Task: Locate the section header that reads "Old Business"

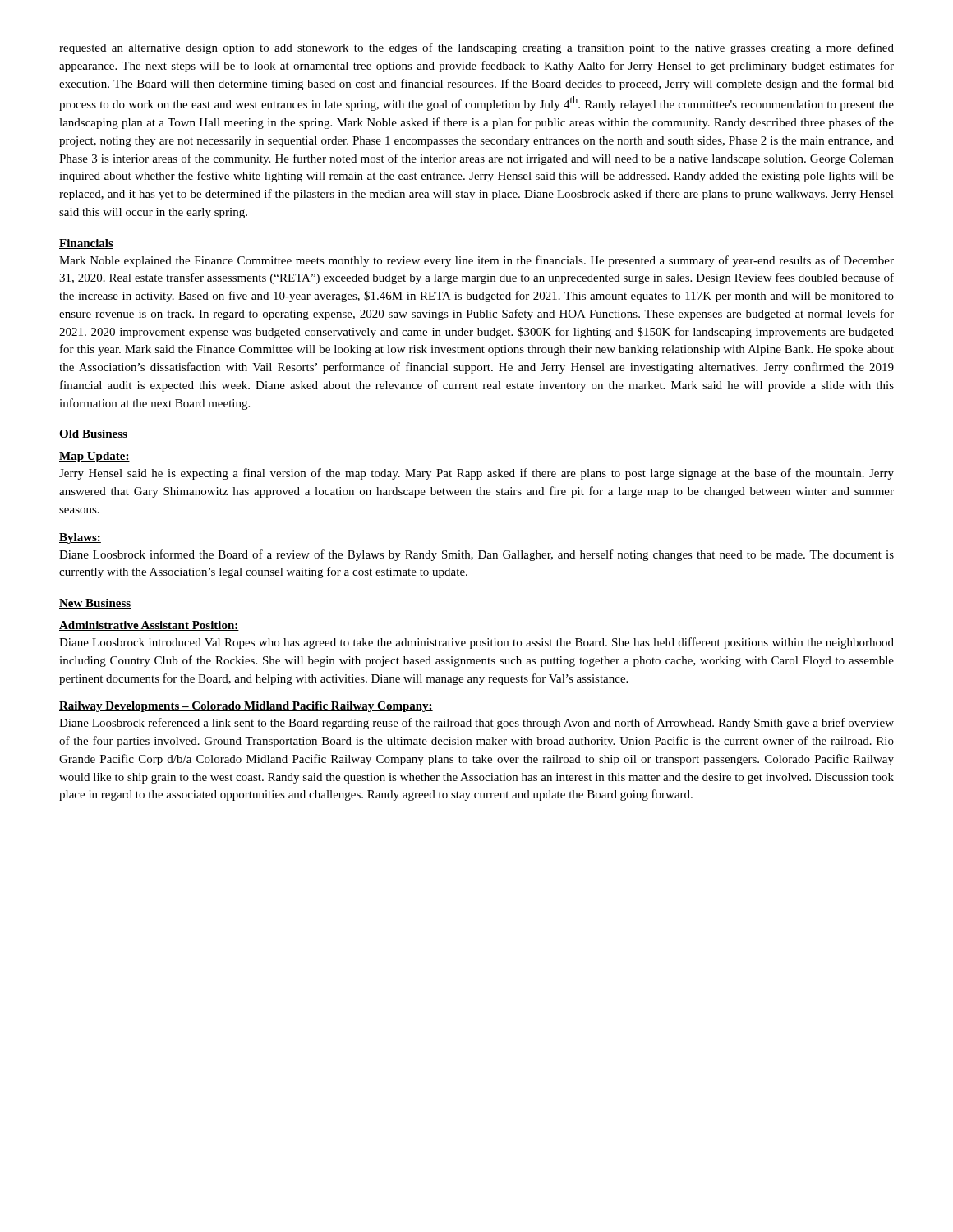Action: point(93,434)
